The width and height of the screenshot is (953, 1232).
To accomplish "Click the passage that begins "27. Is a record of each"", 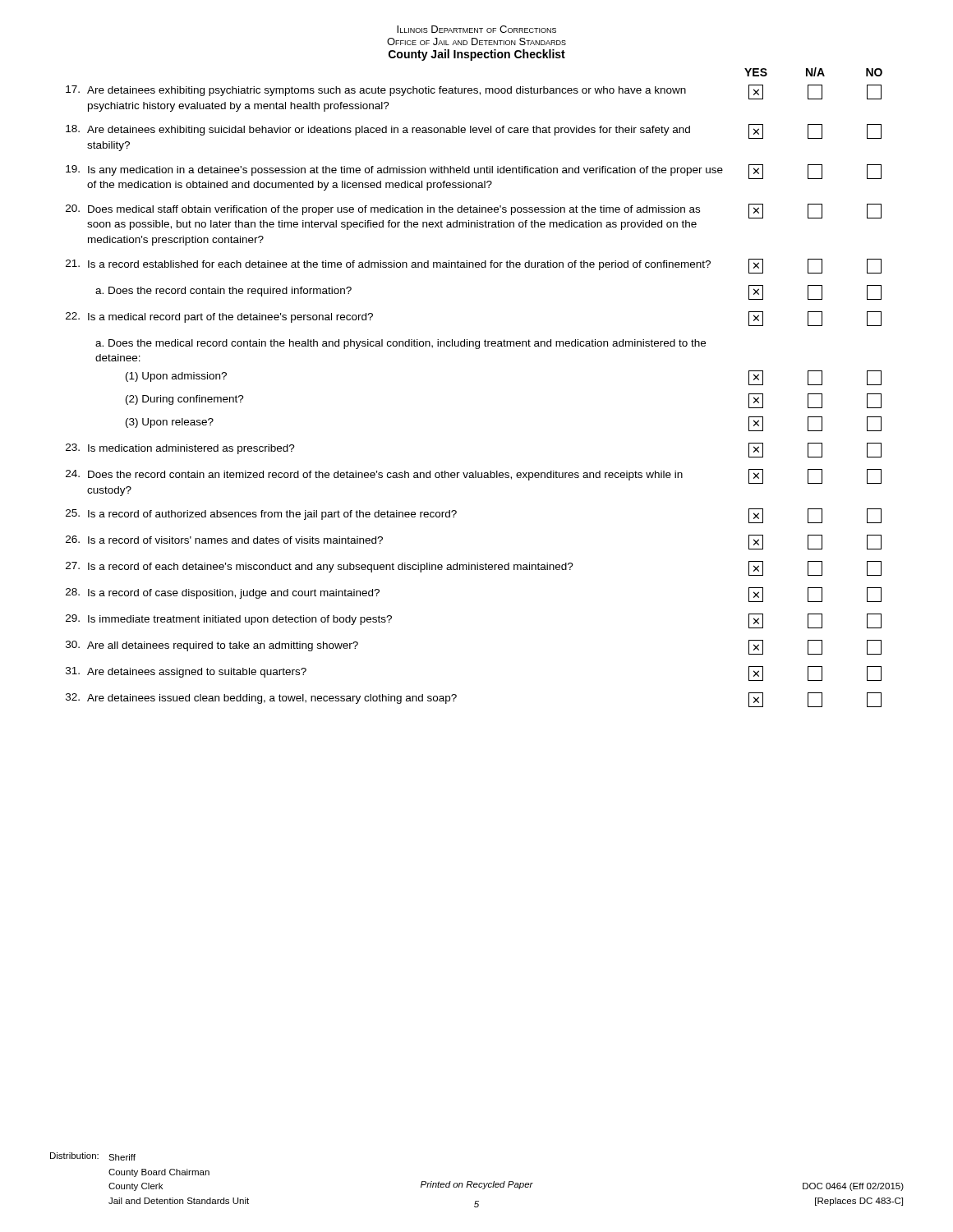I will pos(476,568).
